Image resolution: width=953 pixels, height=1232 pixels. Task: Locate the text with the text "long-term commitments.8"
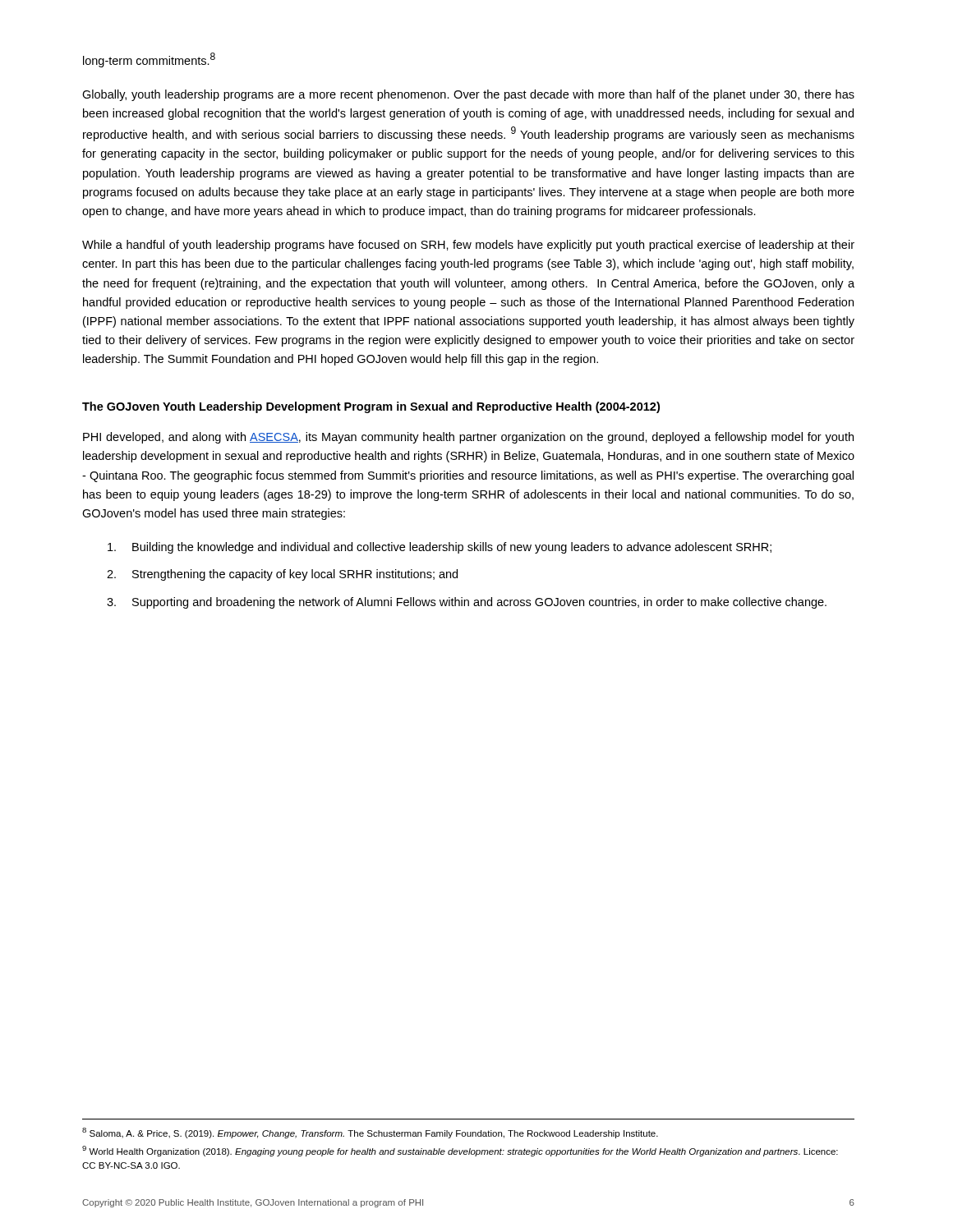coord(149,59)
